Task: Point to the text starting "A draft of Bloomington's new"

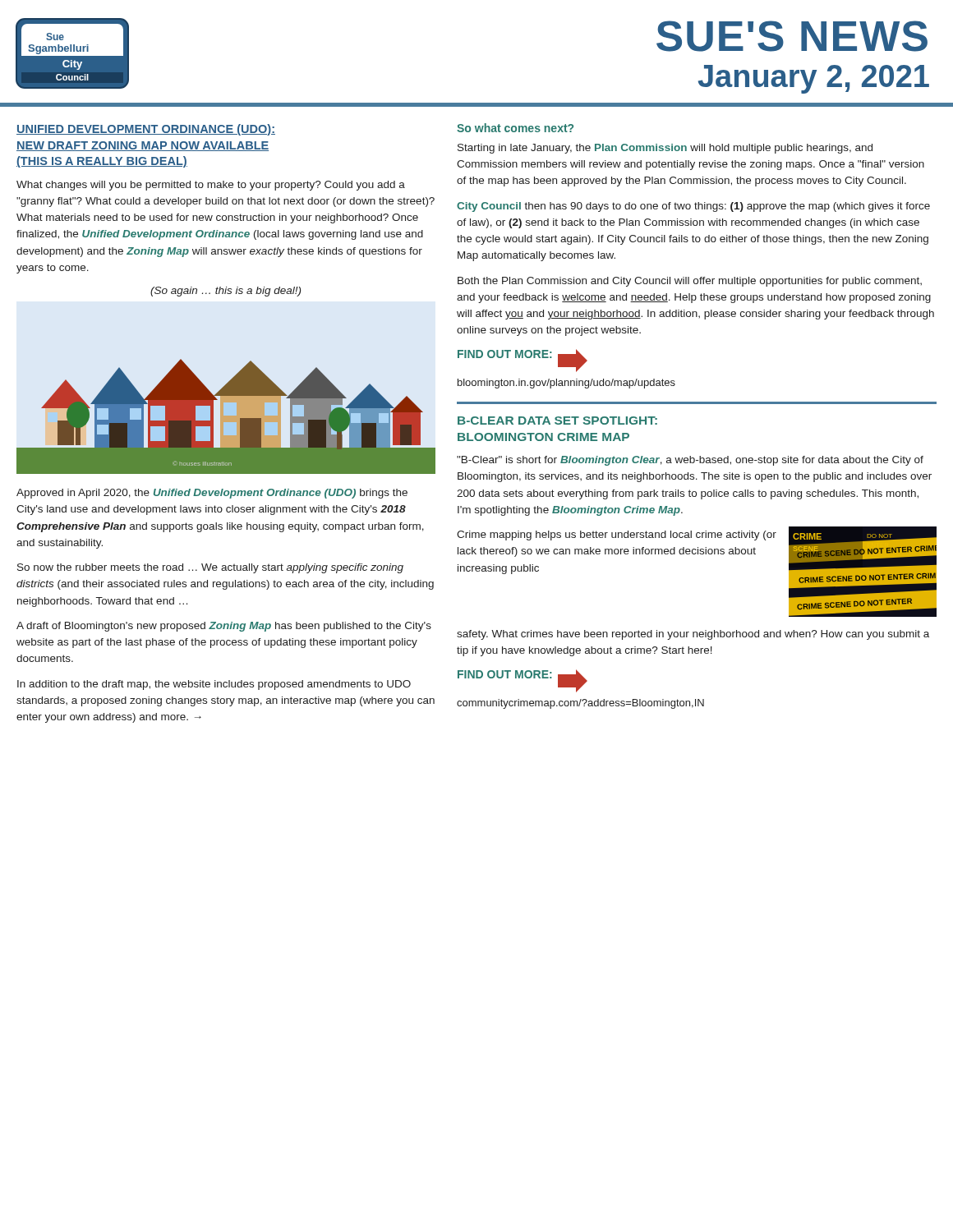Action: pyautogui.click(x=224, y=642)
